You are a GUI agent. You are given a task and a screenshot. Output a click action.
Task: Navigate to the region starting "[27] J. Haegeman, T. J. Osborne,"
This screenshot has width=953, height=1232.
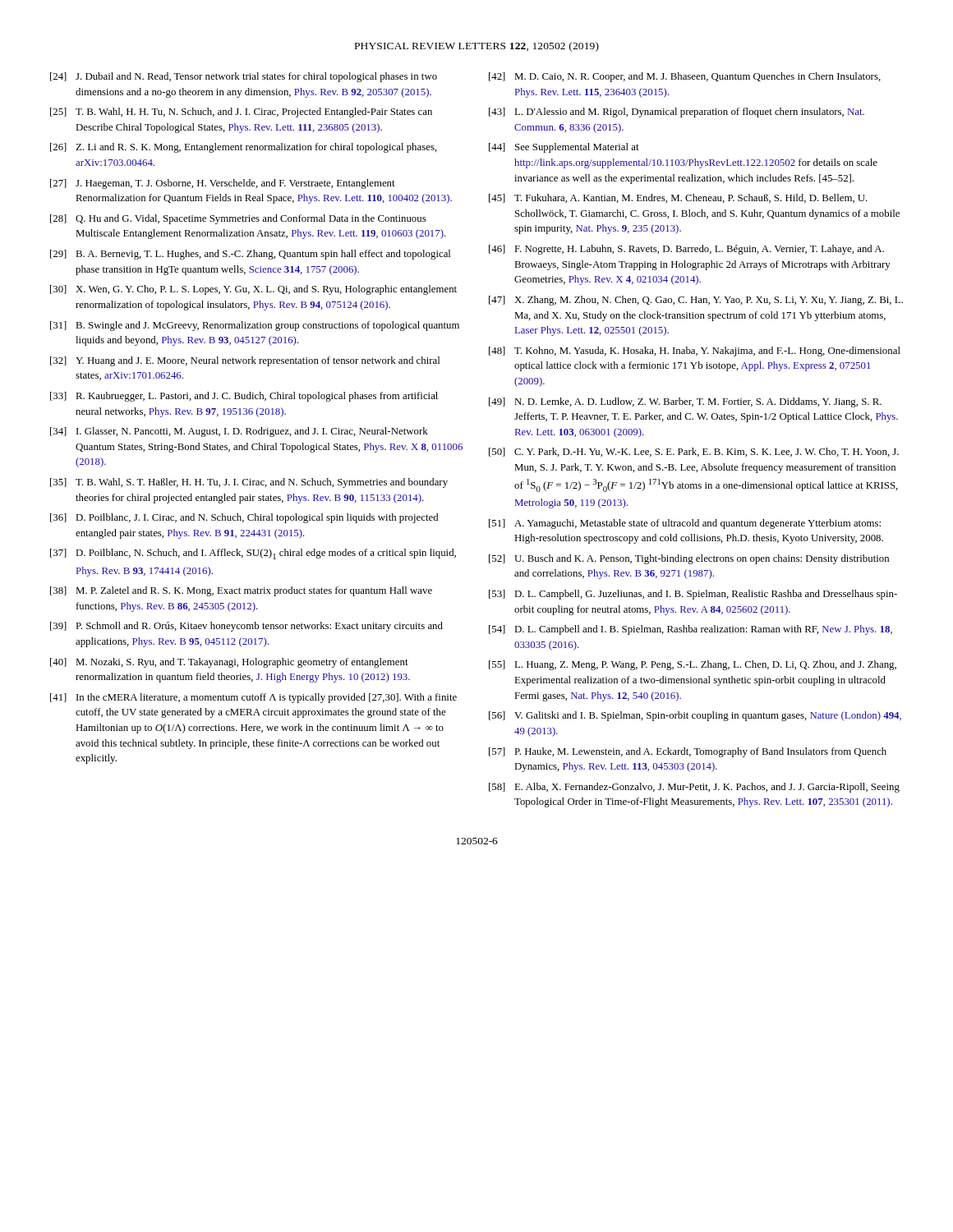[257, 191]
